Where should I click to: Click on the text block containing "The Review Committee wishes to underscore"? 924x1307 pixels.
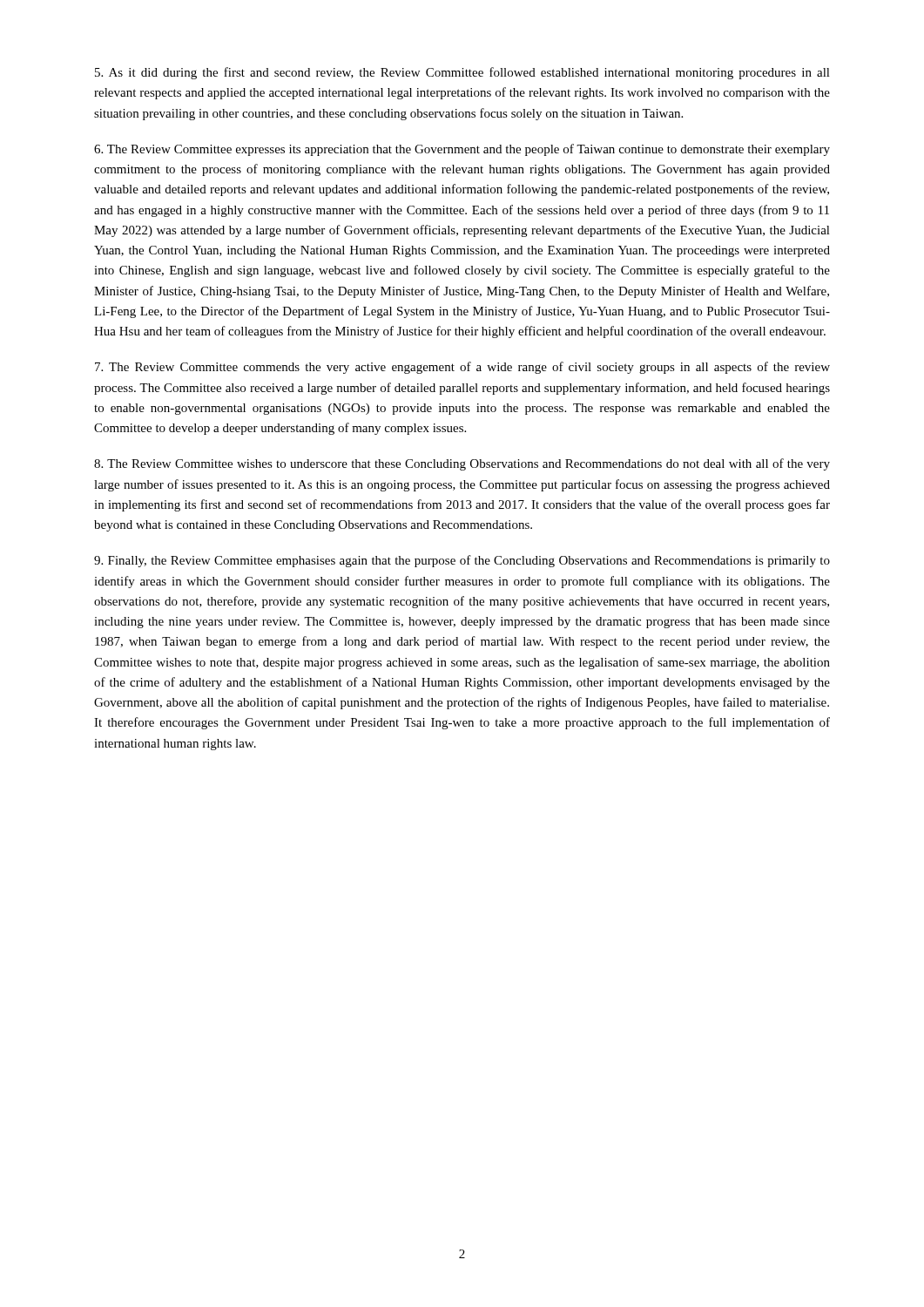point(462,494)
